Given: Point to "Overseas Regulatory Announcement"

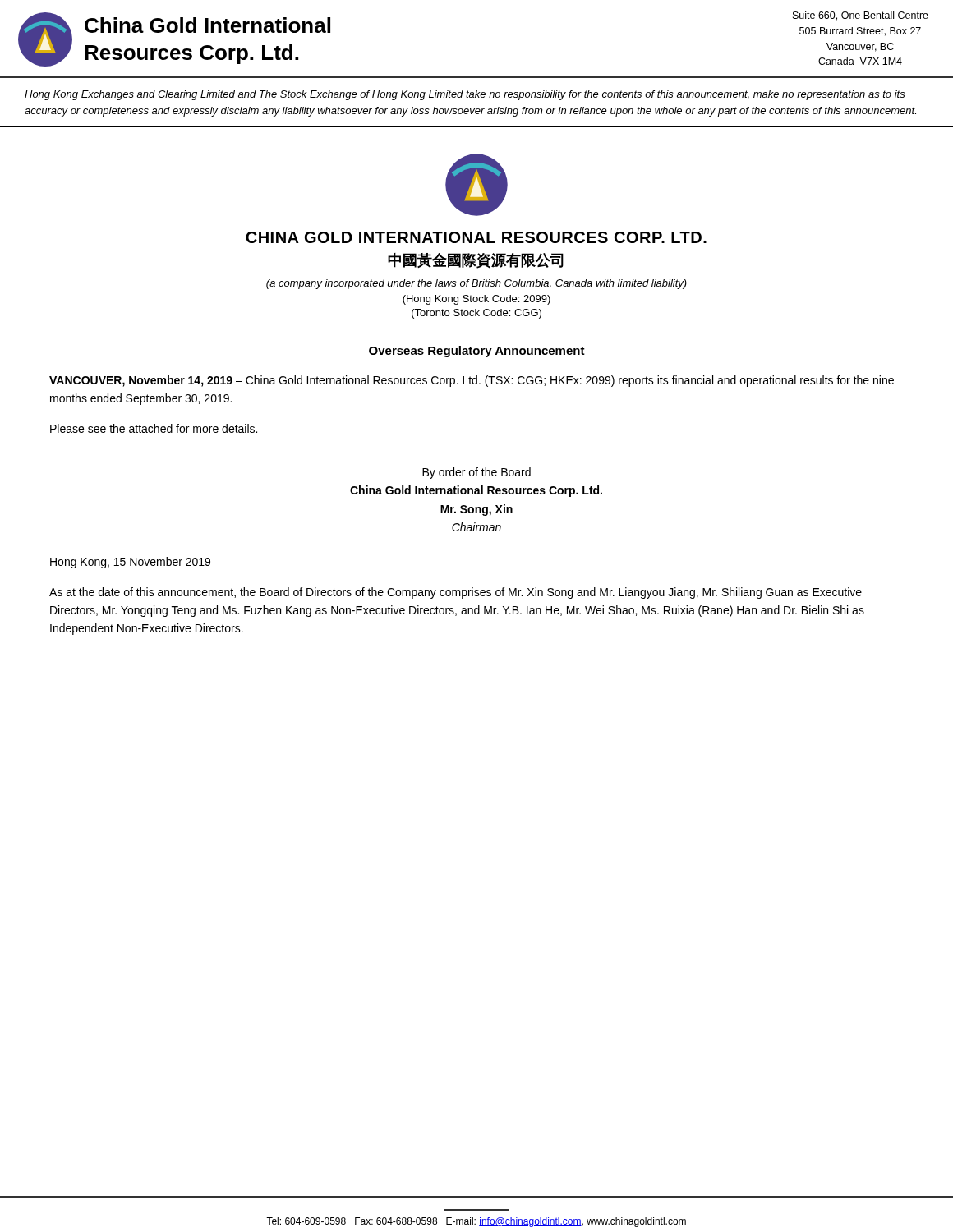Looking at the screenshot, I should pyautogui.click(x=476, y=350).
